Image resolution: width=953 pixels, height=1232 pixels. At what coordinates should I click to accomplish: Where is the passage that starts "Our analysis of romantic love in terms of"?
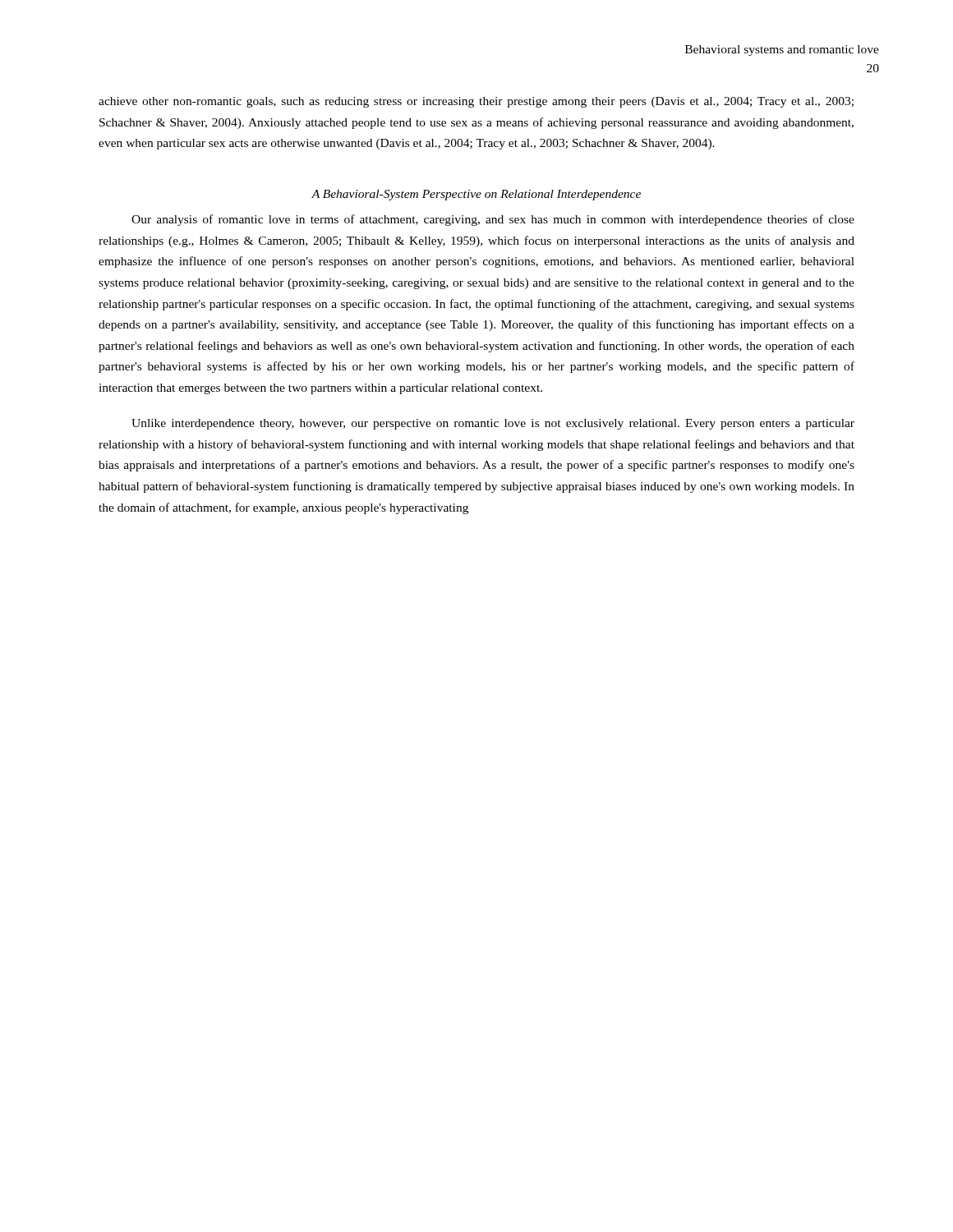coord(476,303)
